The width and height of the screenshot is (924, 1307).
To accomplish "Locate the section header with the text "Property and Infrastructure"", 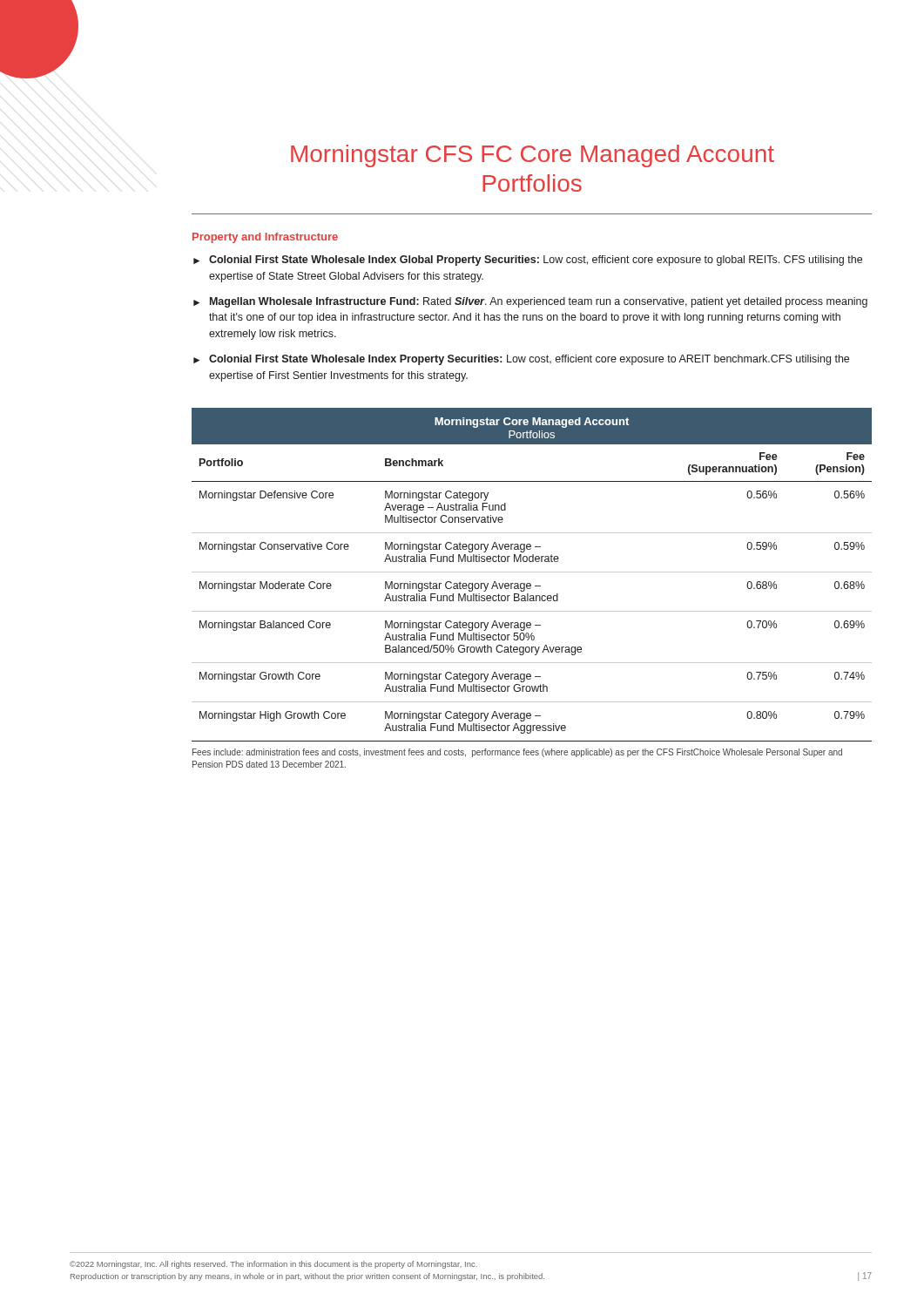I will coord(265,237).
